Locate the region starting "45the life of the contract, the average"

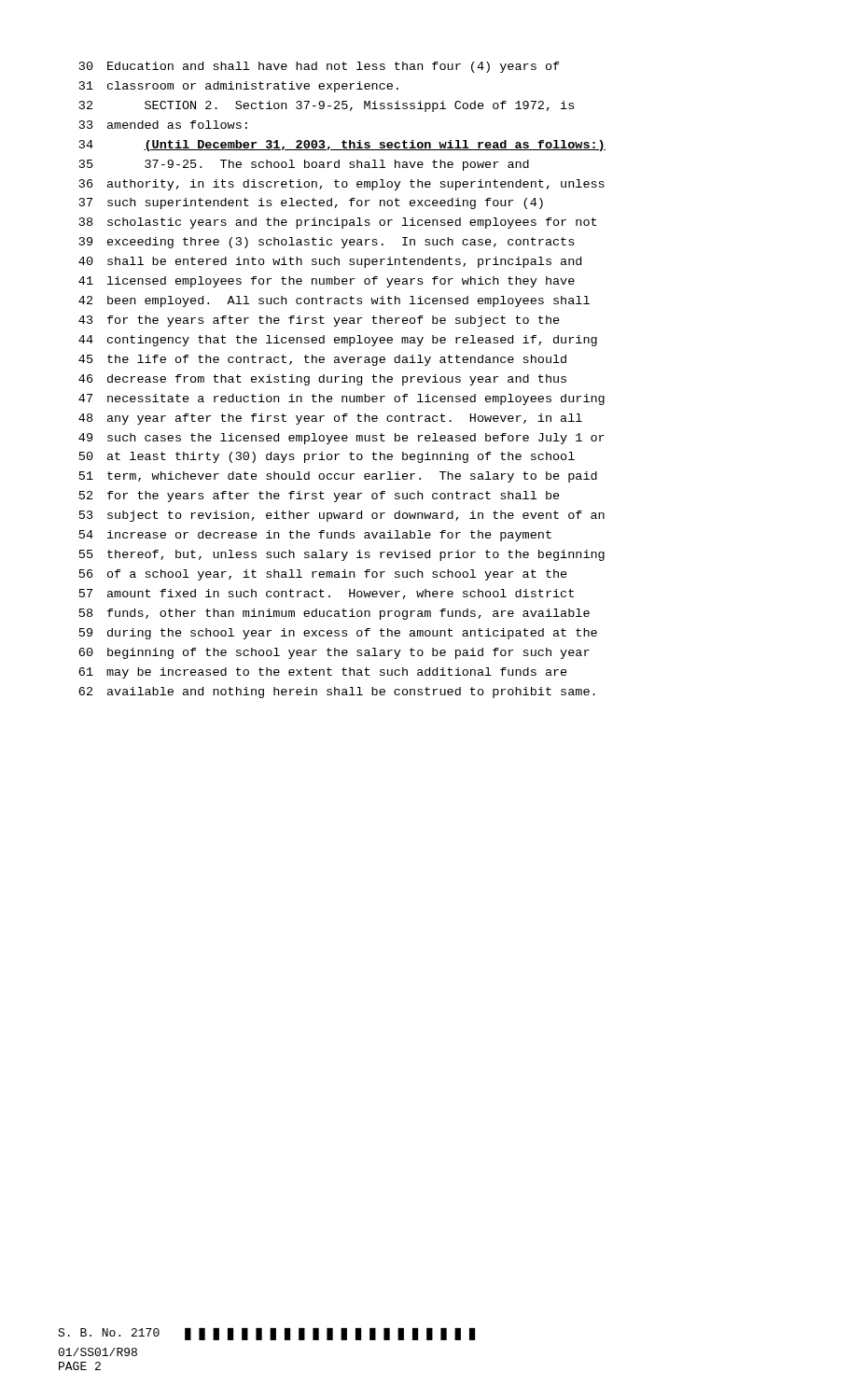click(x=428, y=361)
